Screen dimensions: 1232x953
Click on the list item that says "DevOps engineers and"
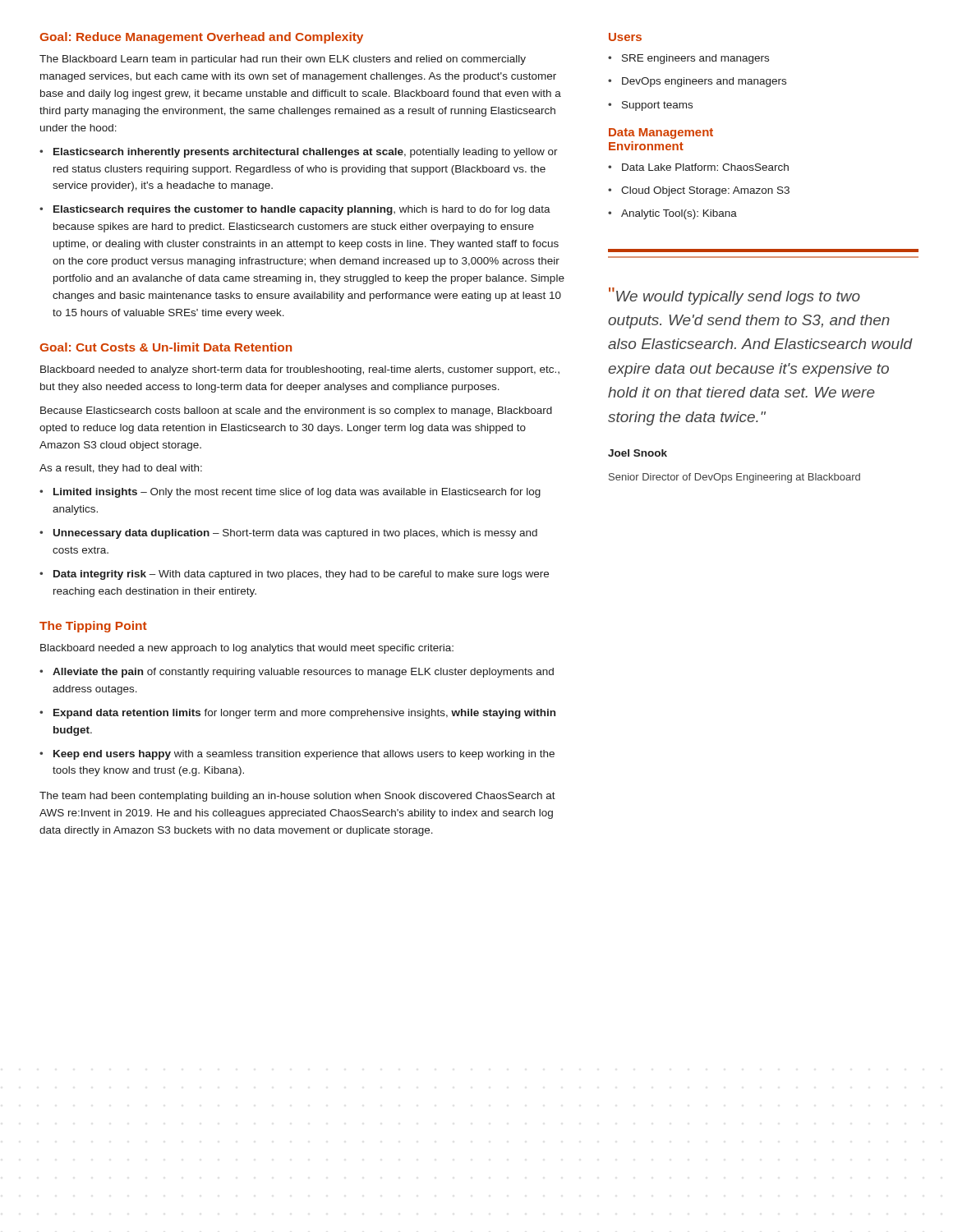click(704, 81)
